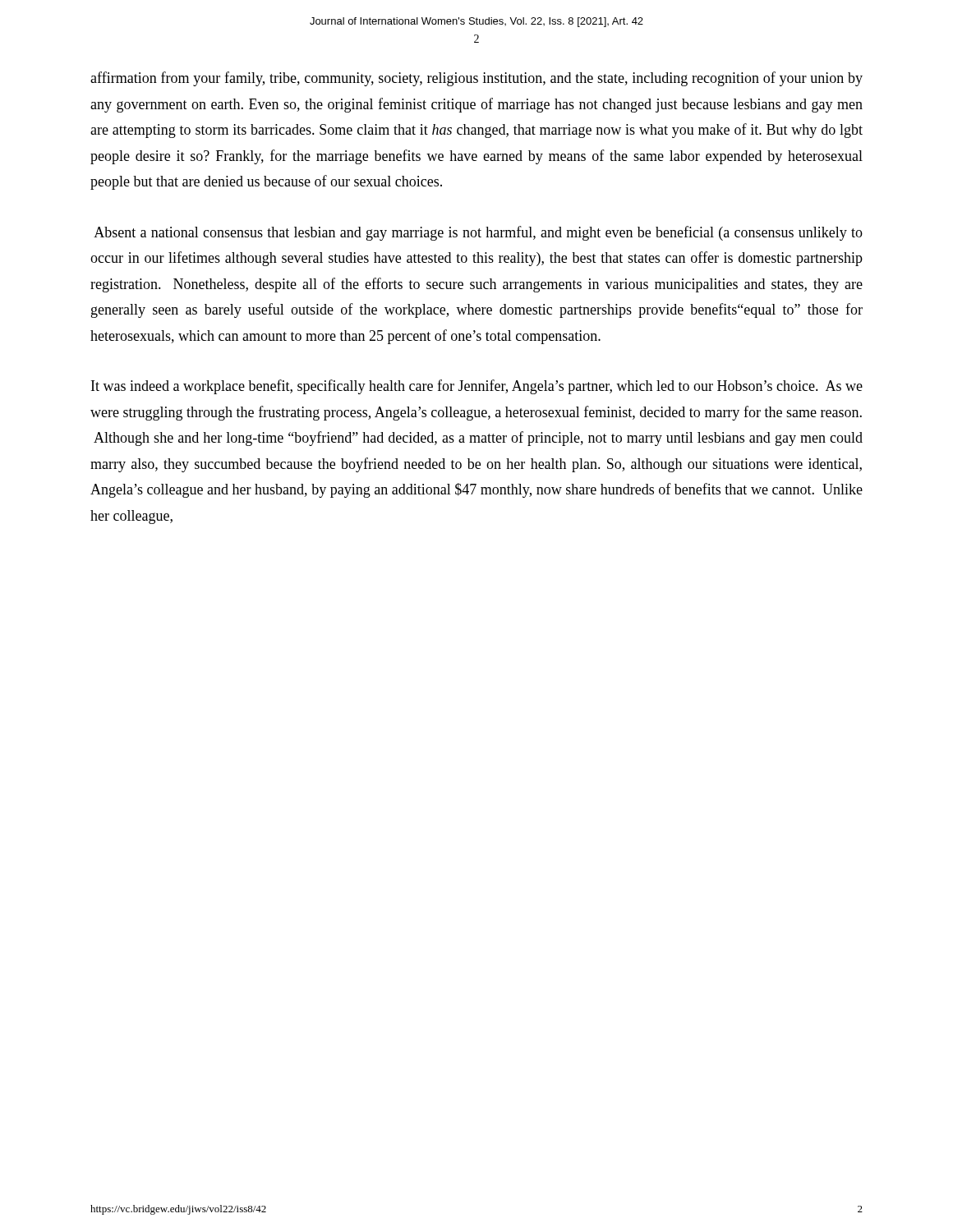Image resolution: width=953 pixels, height=1232 pixels.
Task: Locate the block of text that opens with "affirmation from your family,"
Action: pos(476,130)
